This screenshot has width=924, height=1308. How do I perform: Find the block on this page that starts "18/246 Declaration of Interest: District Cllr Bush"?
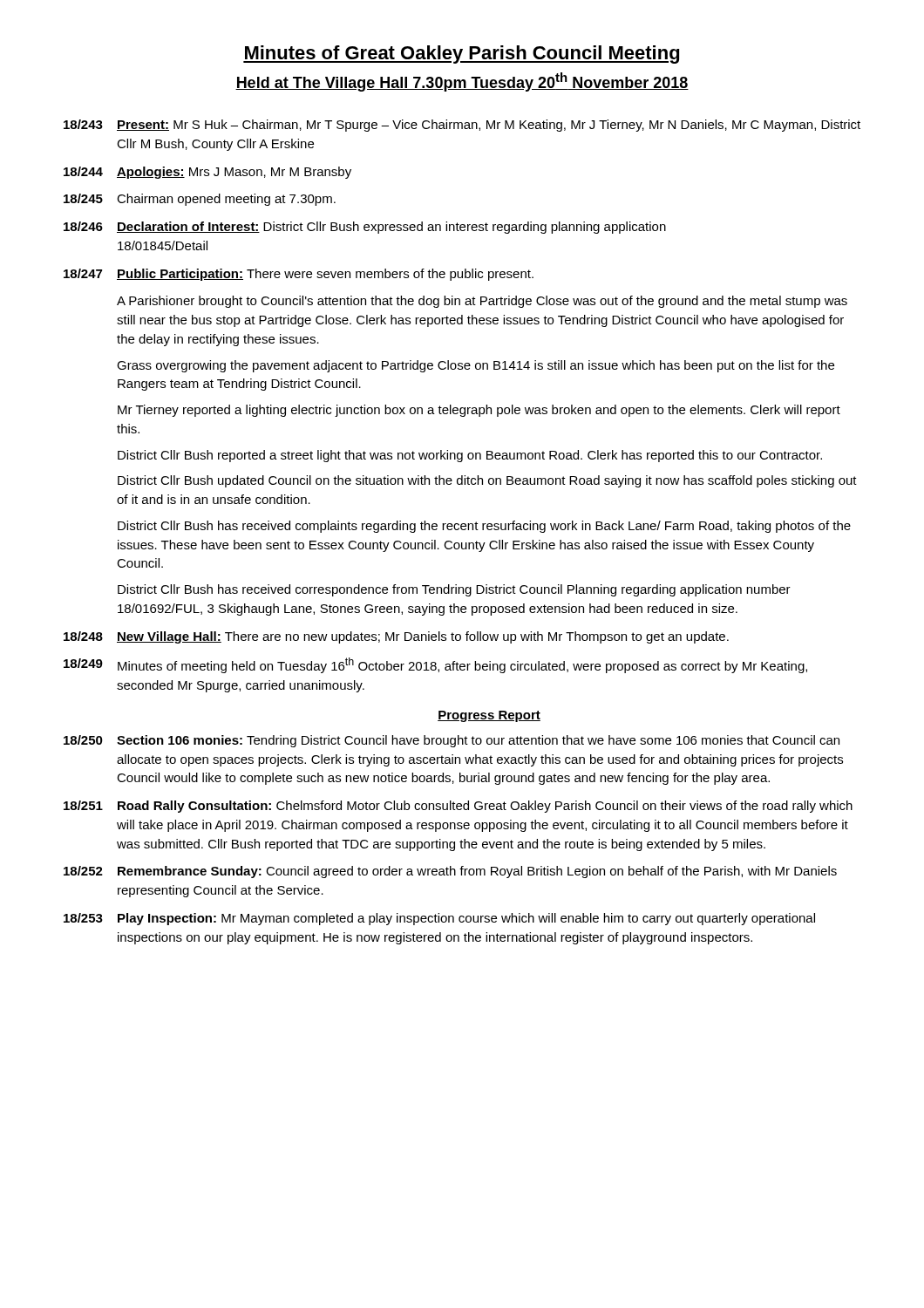coord(462,236)
